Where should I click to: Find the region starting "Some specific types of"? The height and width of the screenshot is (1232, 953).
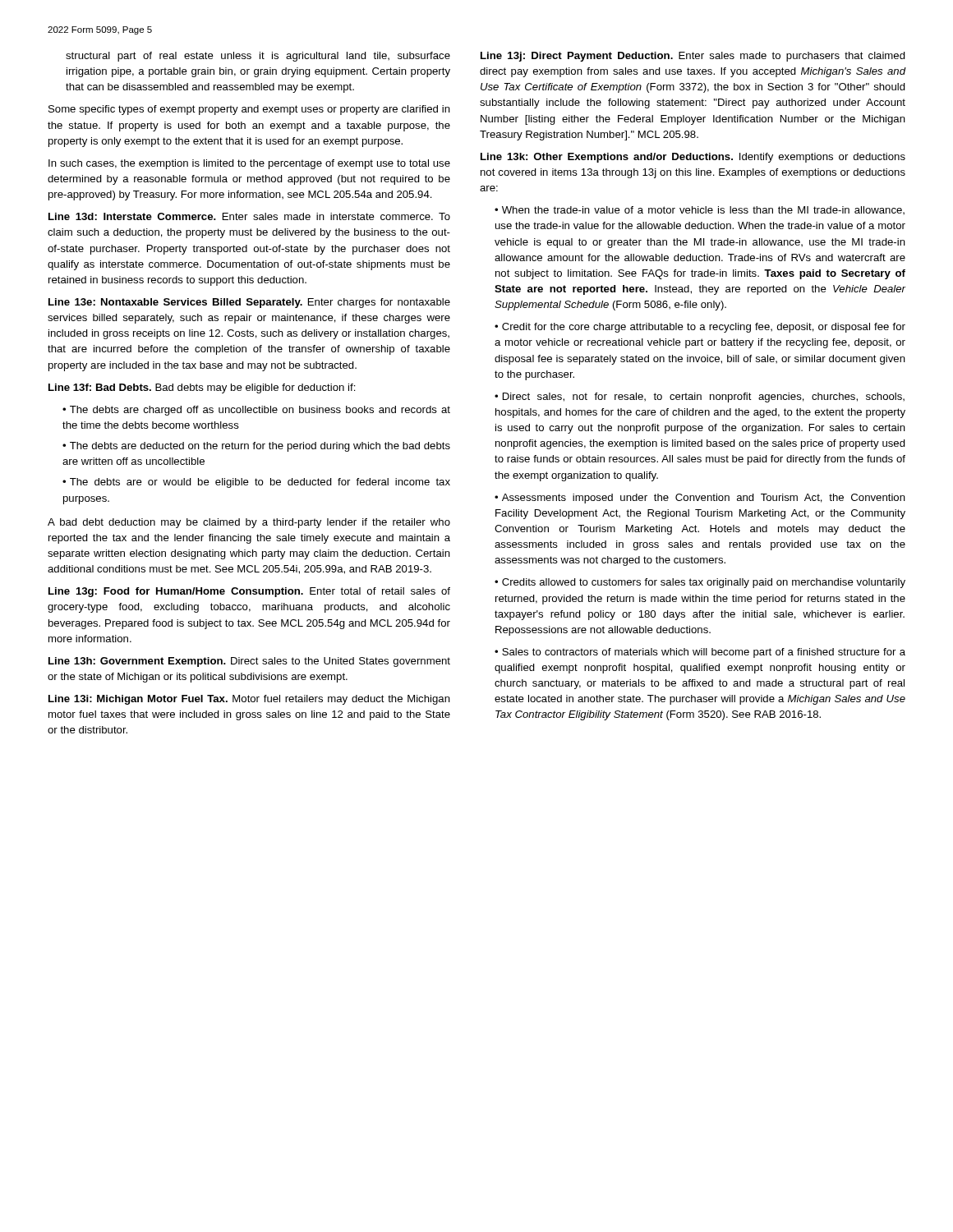click(x=249, y=125)
